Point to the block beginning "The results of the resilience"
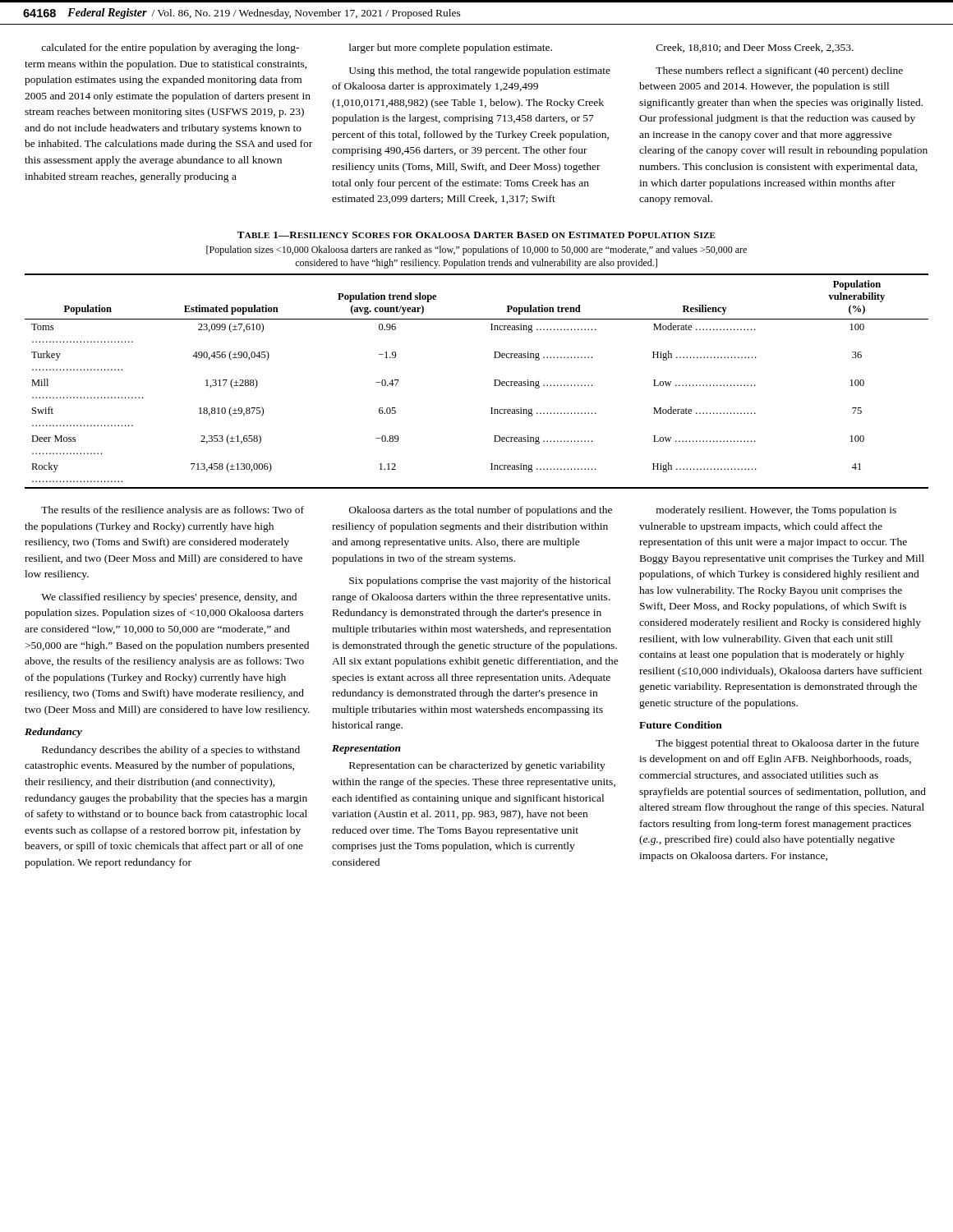The height and width of the screenshot is (1232, 953). (x=169, y=610)
